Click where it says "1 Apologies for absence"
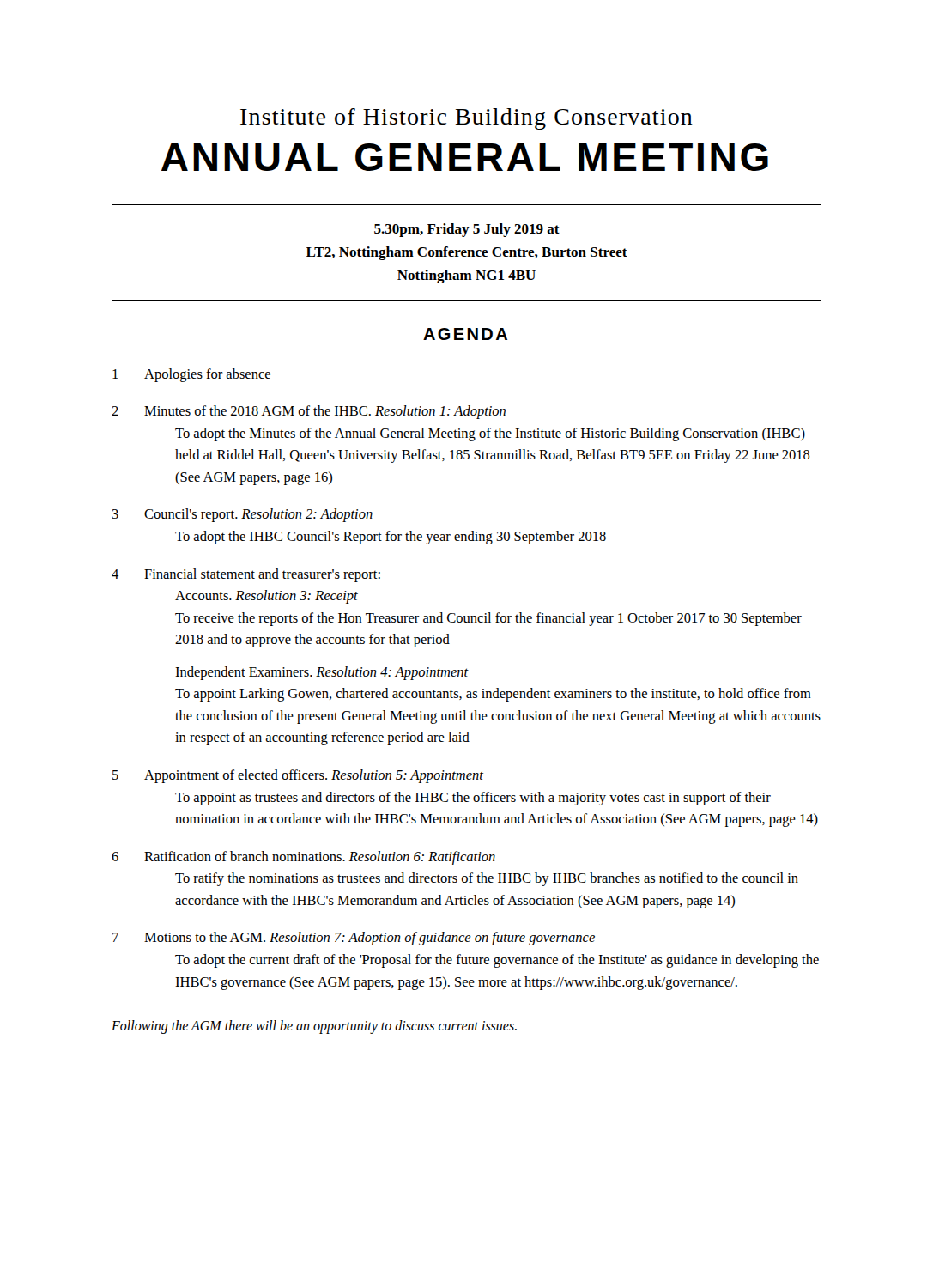 coord(191,375)
